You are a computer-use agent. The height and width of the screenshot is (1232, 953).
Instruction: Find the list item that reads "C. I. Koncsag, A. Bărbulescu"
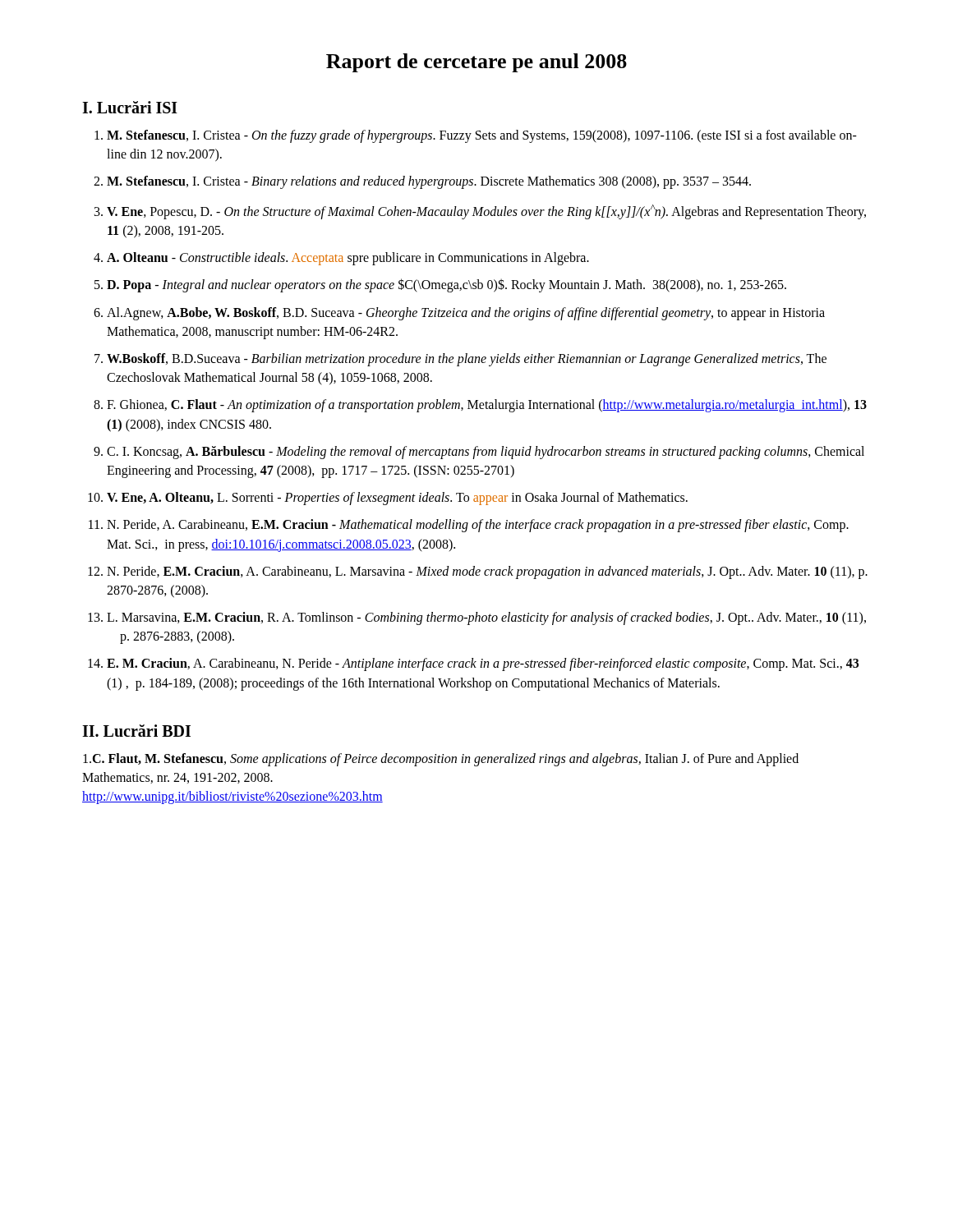click(x=489, y=461)
